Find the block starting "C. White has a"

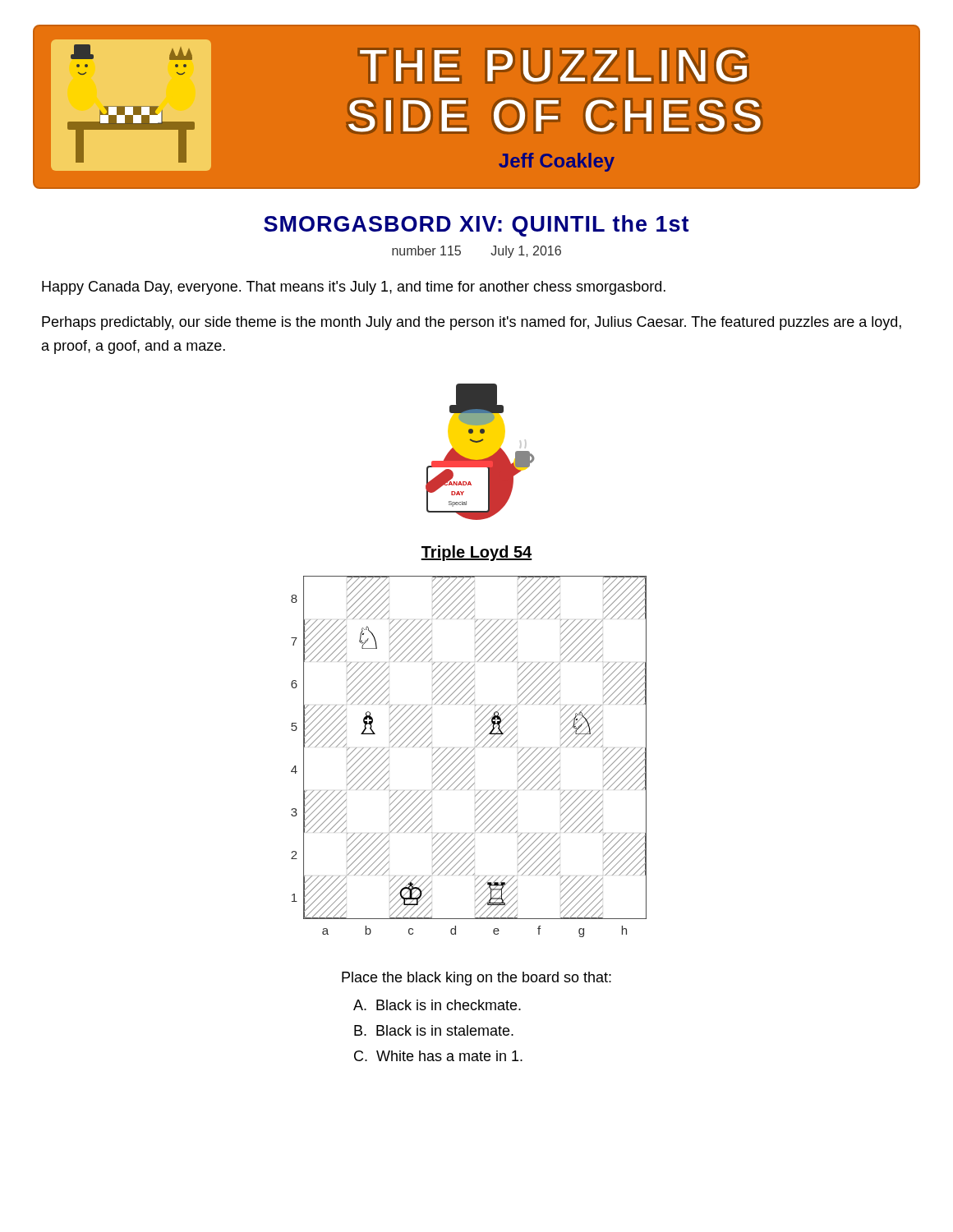click(438, 1056)
